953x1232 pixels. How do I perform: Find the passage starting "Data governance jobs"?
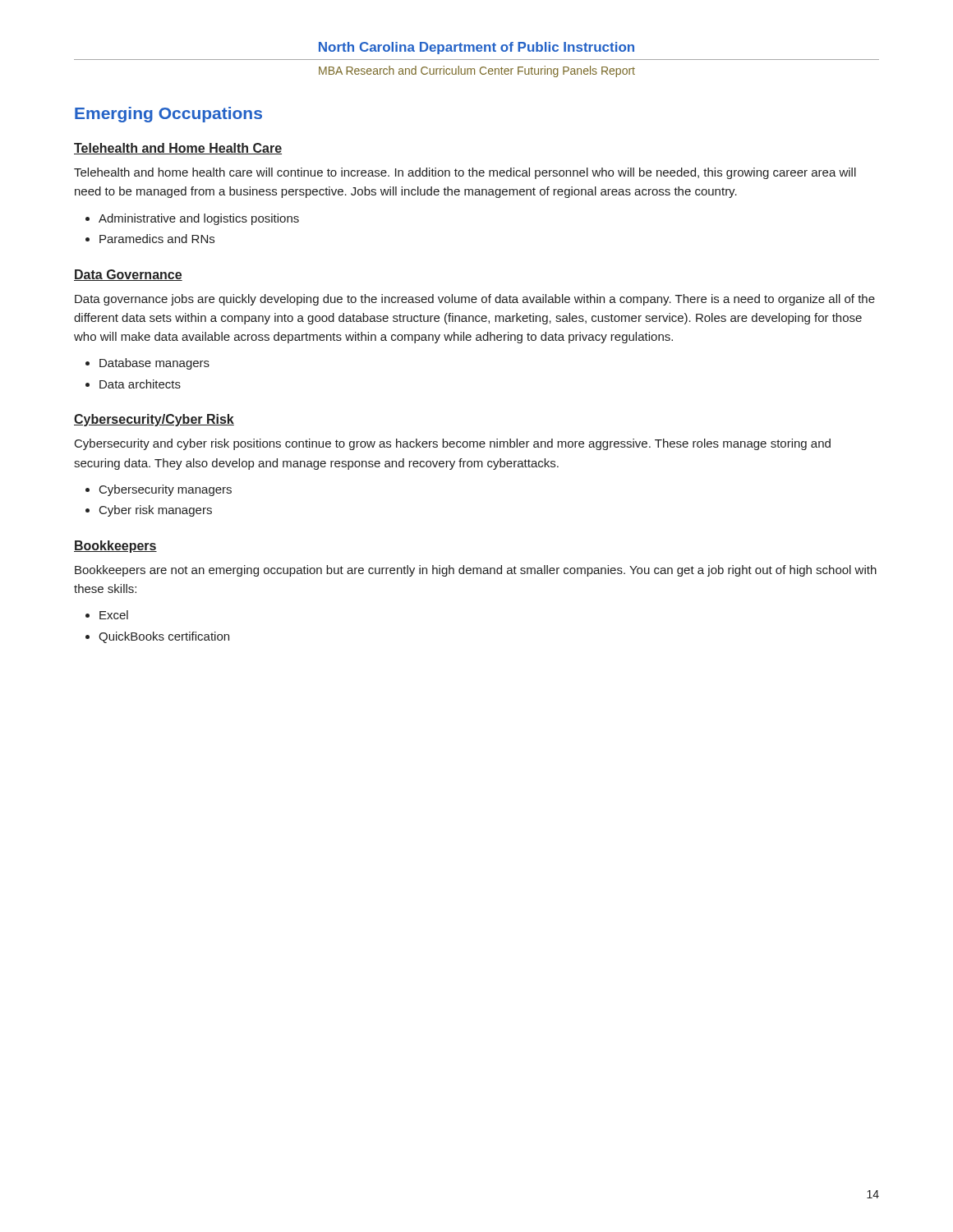(474, 317)
